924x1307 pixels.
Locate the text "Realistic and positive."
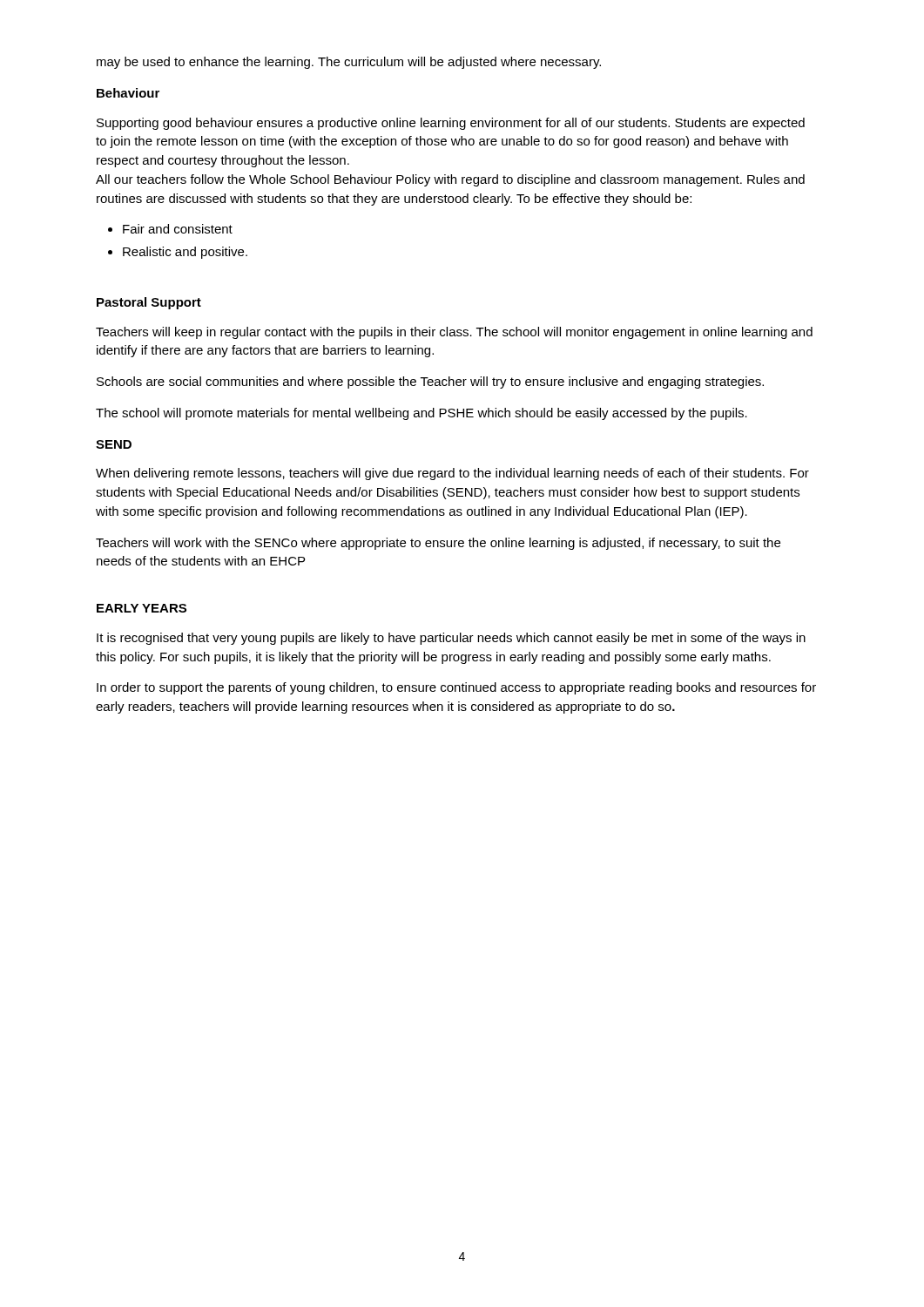(x=185, y=251)
